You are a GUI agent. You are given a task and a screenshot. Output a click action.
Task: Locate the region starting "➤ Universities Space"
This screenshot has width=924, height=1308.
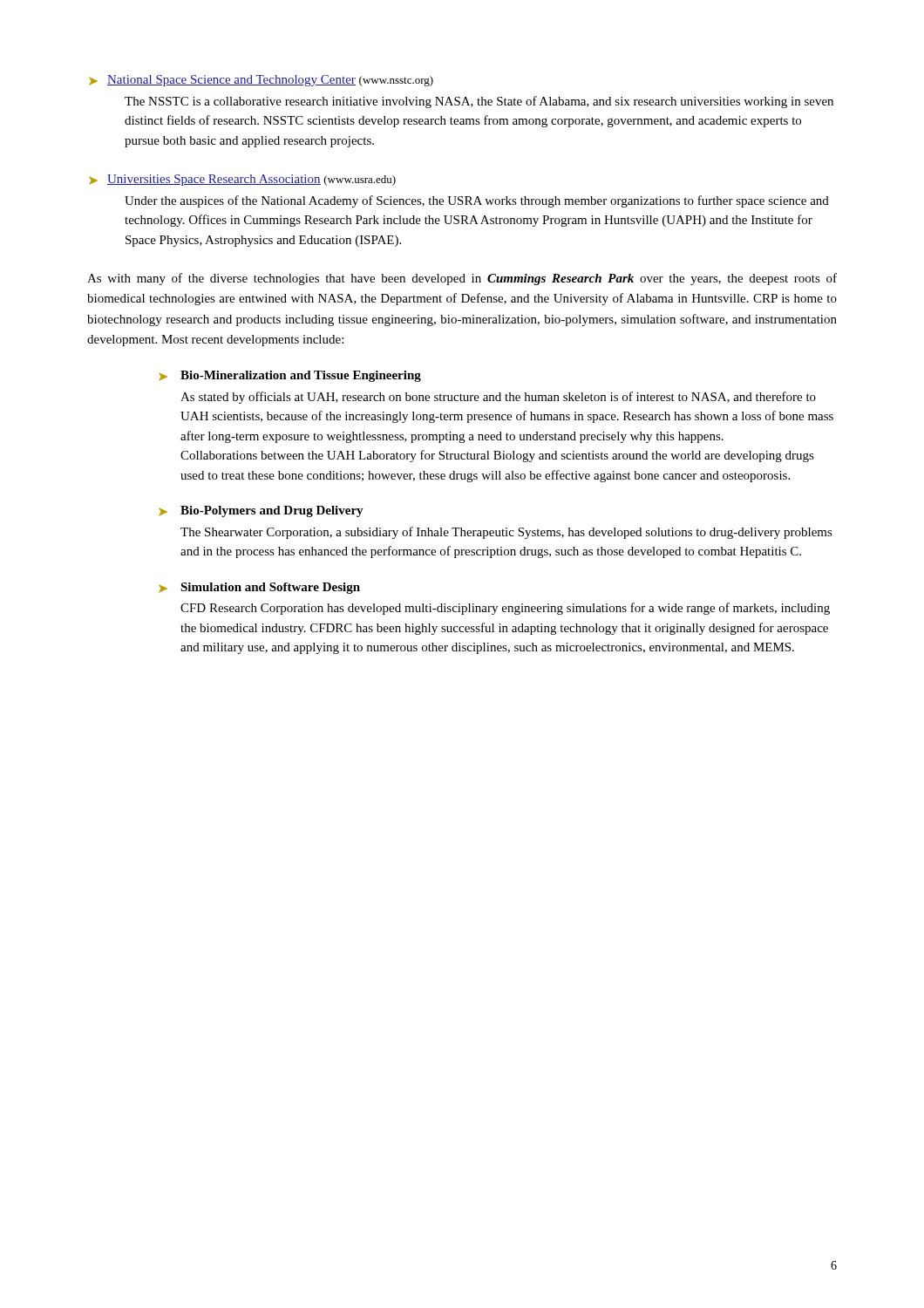point(462,209)
